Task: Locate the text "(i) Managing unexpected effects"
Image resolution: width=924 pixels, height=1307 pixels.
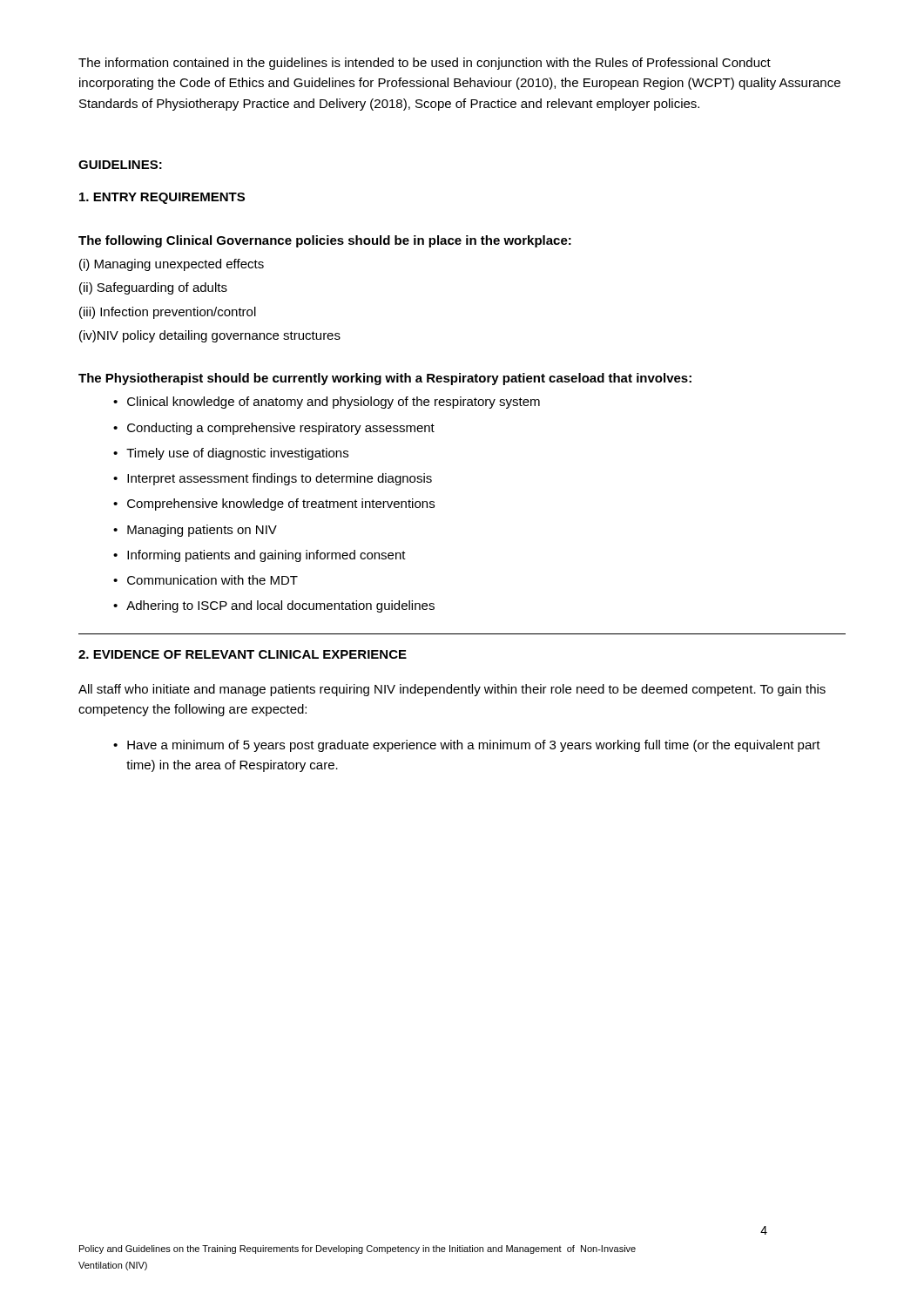Action: [171, 264]
